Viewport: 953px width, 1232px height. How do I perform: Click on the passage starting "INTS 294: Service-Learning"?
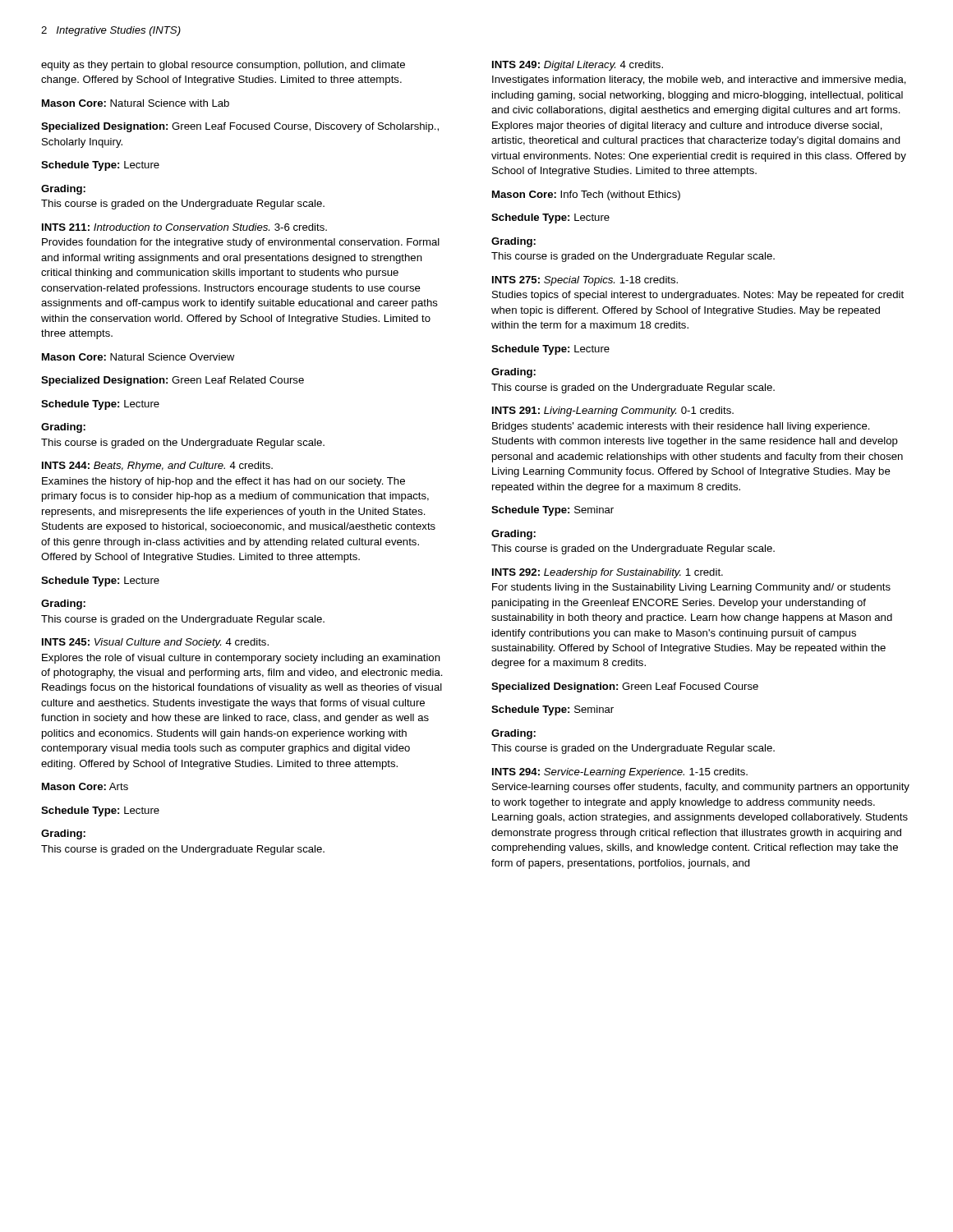(x=701, y=818)
